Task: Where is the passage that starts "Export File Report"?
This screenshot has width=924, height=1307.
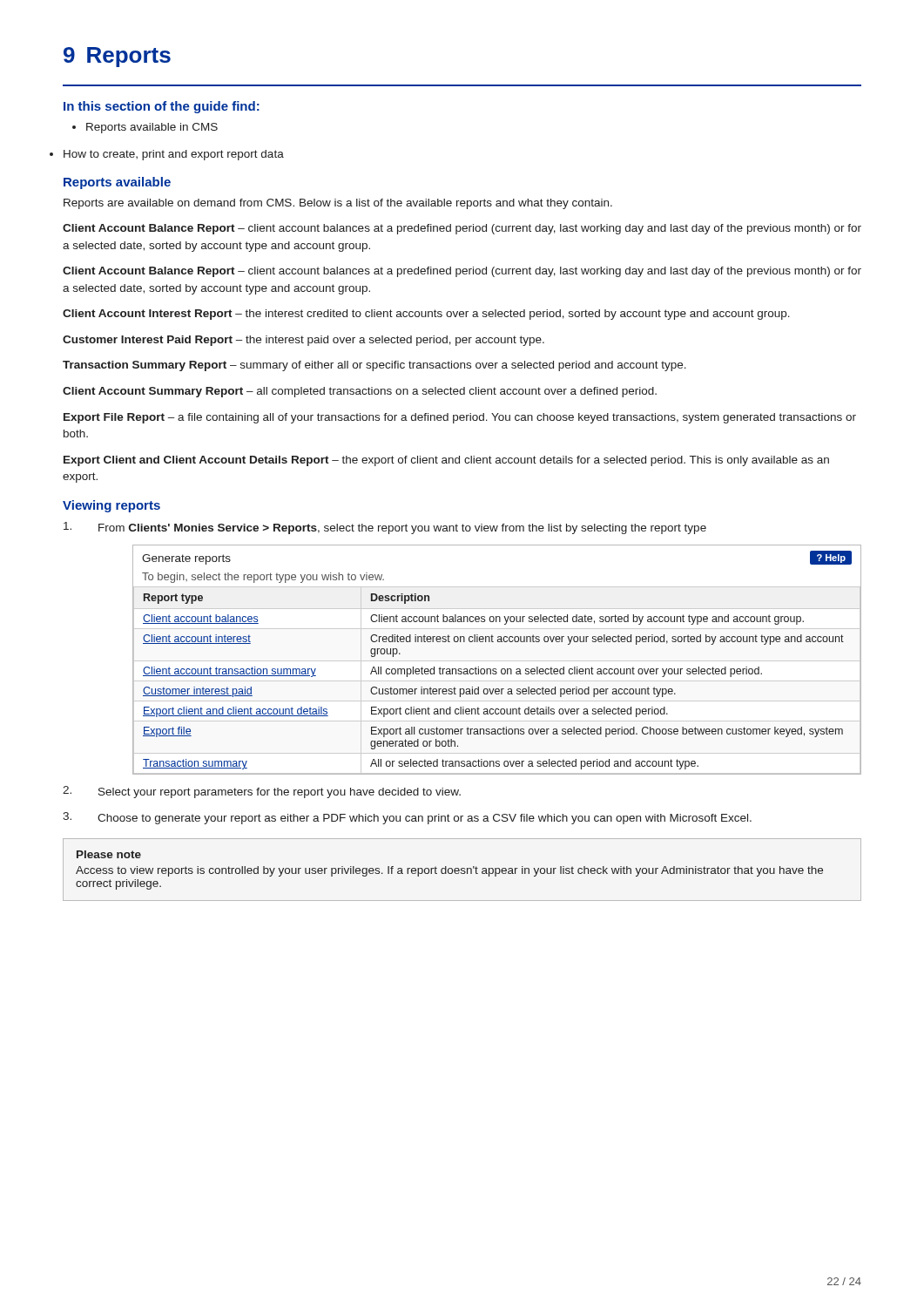Action: click(x=462, y=425)
